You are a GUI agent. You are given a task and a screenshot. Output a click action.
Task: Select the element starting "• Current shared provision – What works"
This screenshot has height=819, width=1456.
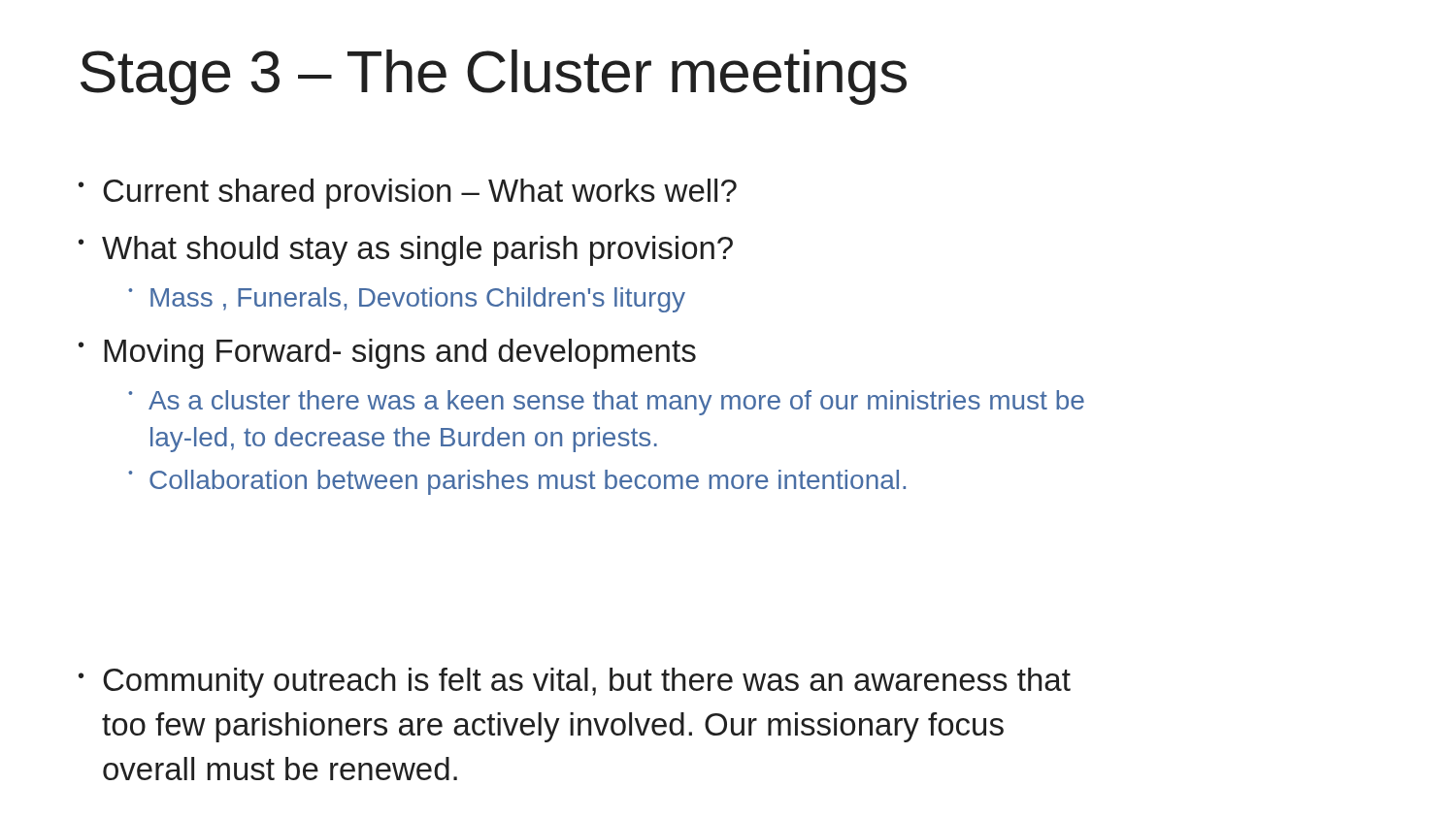(x=408, y=191)
